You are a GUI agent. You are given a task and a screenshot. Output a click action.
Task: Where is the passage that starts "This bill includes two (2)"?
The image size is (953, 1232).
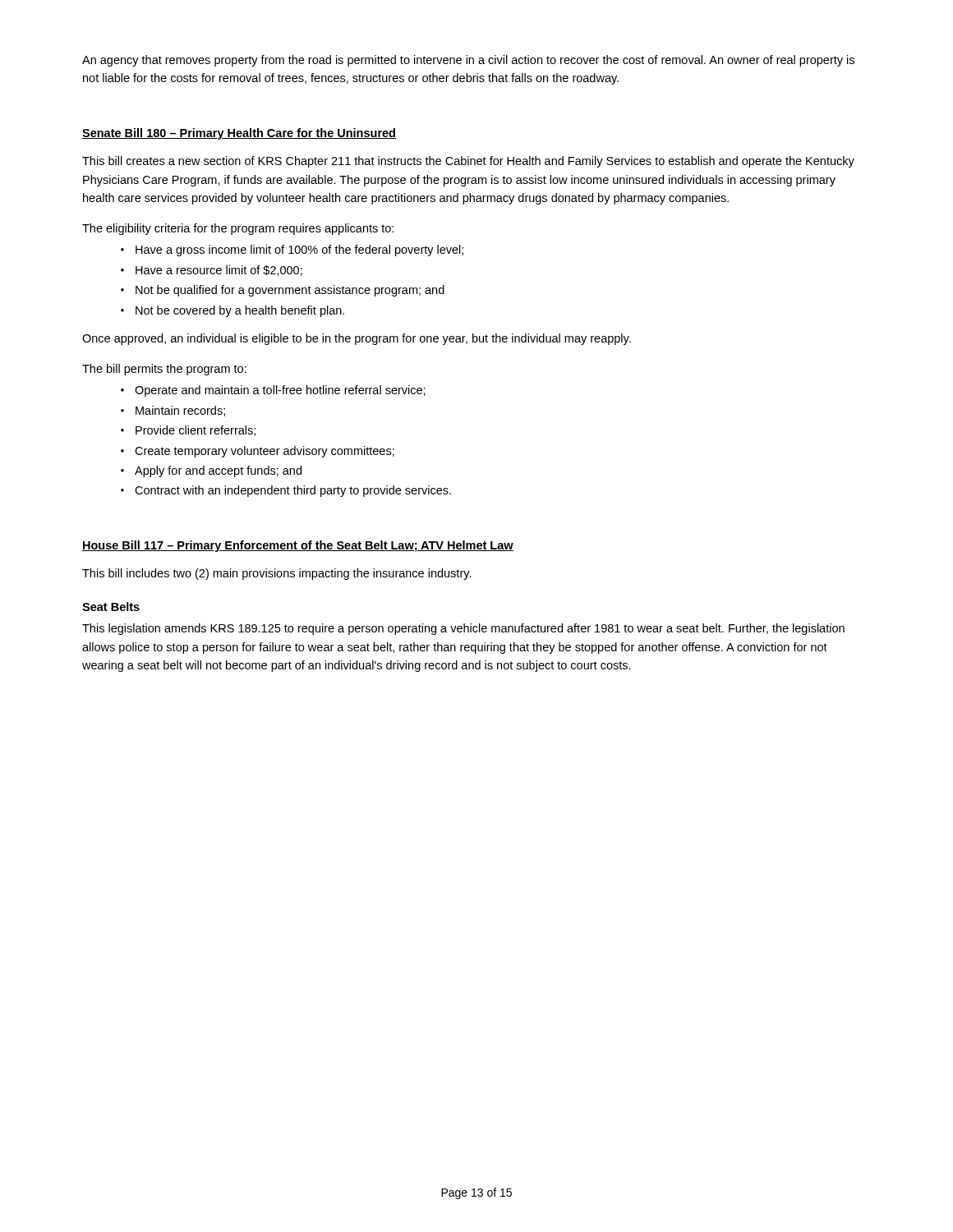[277, 574]
